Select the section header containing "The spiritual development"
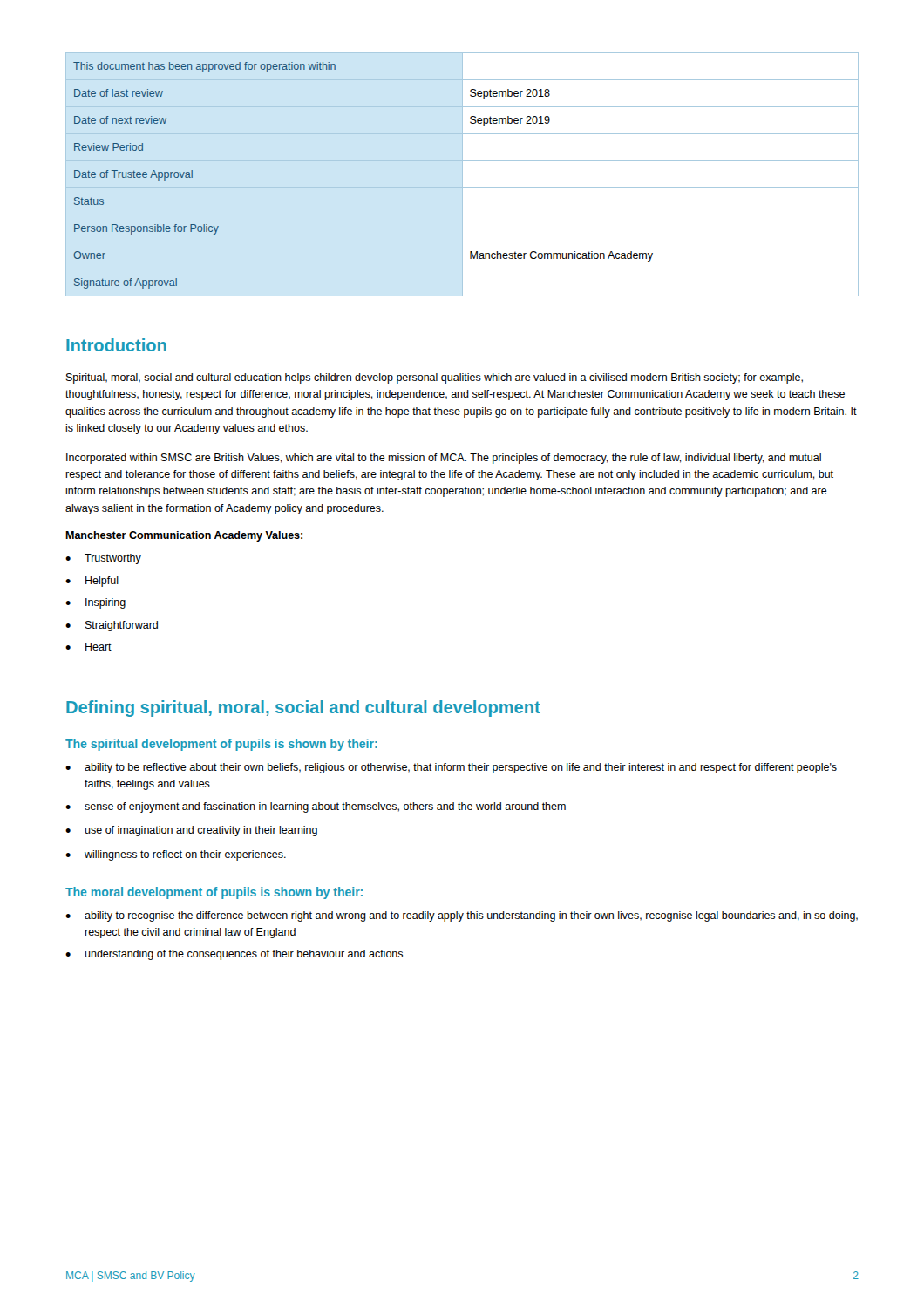This screenshot has width=924, height=1308. (222, 744)
